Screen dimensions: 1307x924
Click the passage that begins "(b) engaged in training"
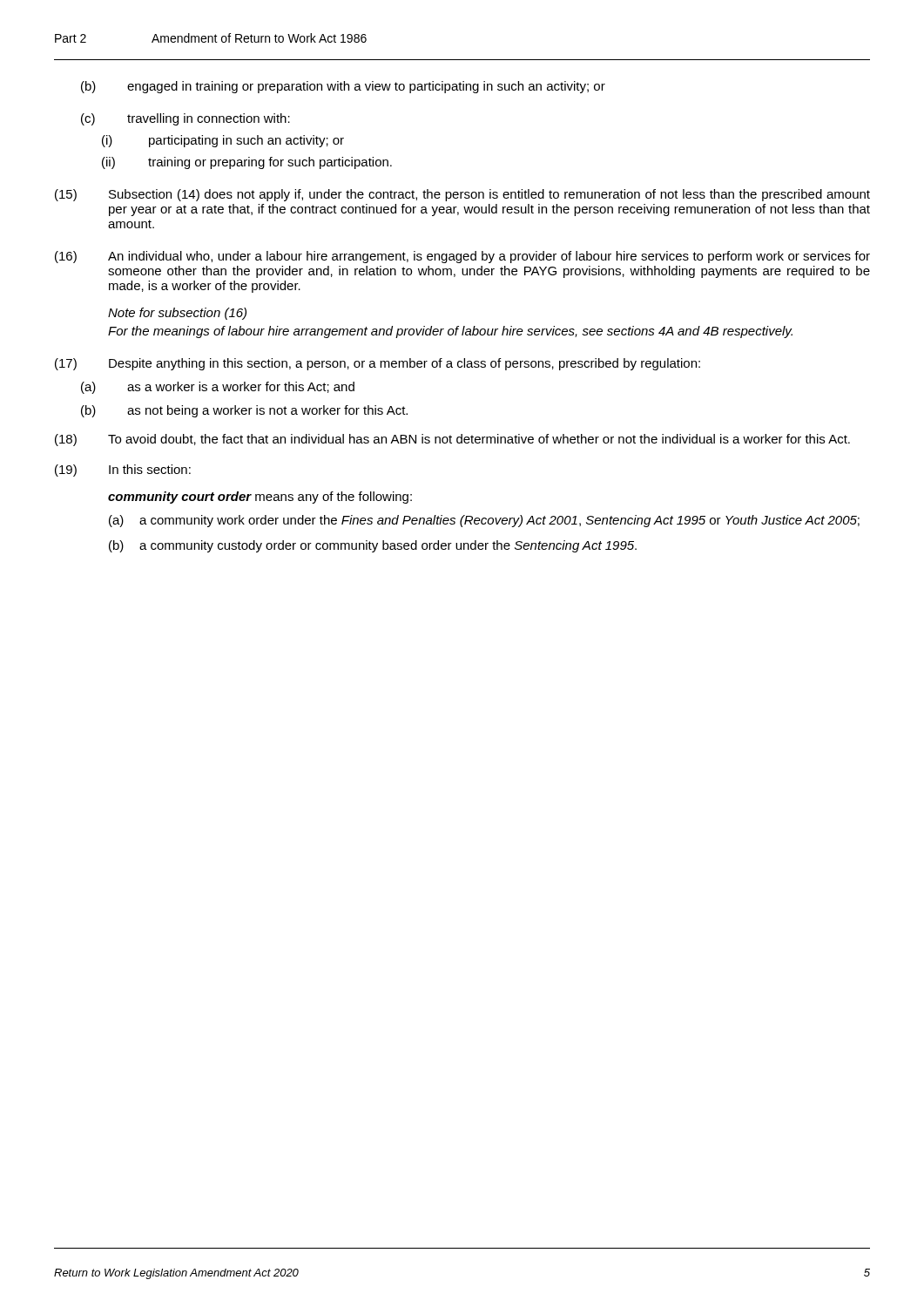462,86
